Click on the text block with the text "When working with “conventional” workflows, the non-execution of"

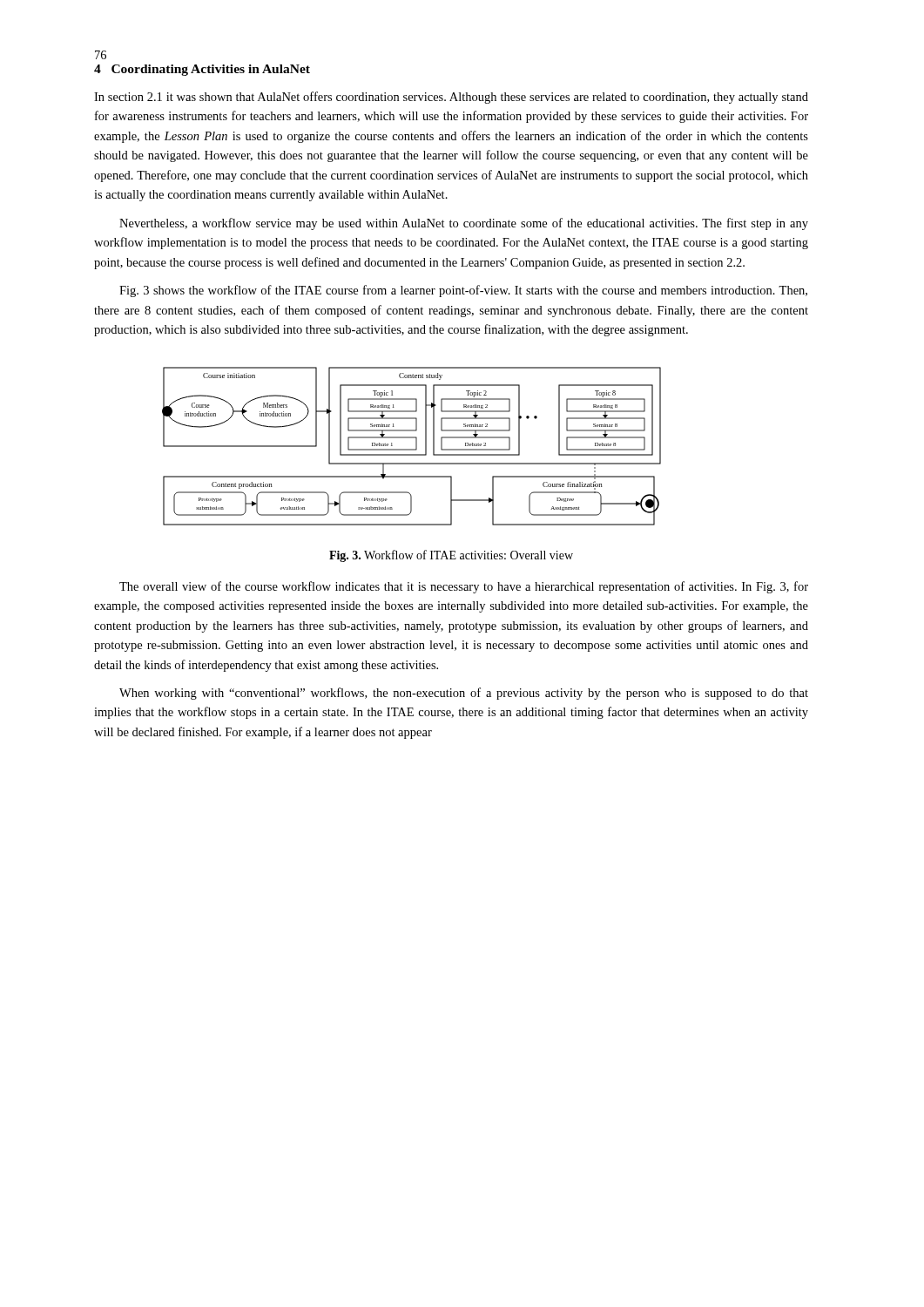coord(451,712)
